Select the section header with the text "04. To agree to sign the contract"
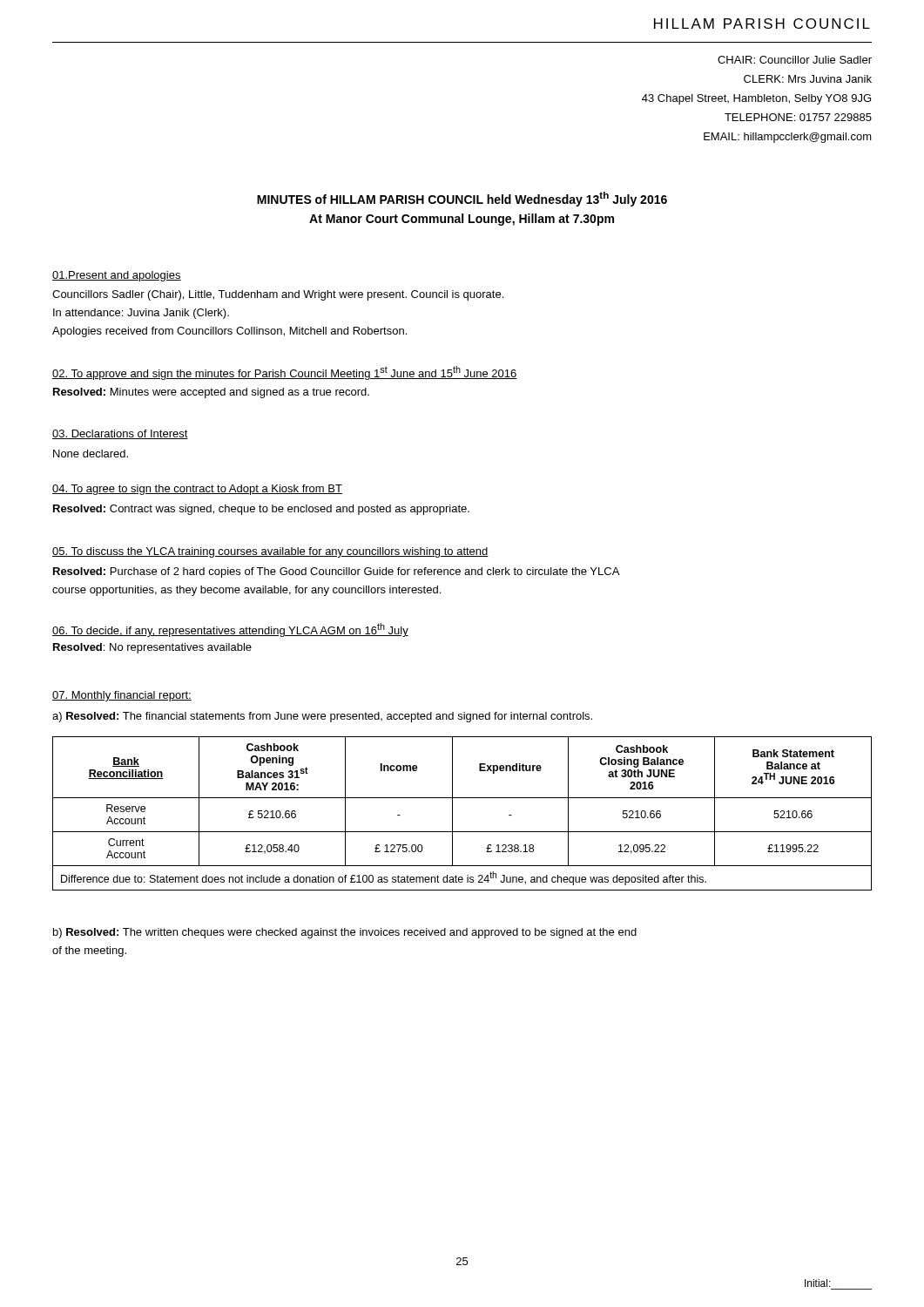Viewport: 924px width, 1307px height. pyautogui.click(x=197, y=488)
